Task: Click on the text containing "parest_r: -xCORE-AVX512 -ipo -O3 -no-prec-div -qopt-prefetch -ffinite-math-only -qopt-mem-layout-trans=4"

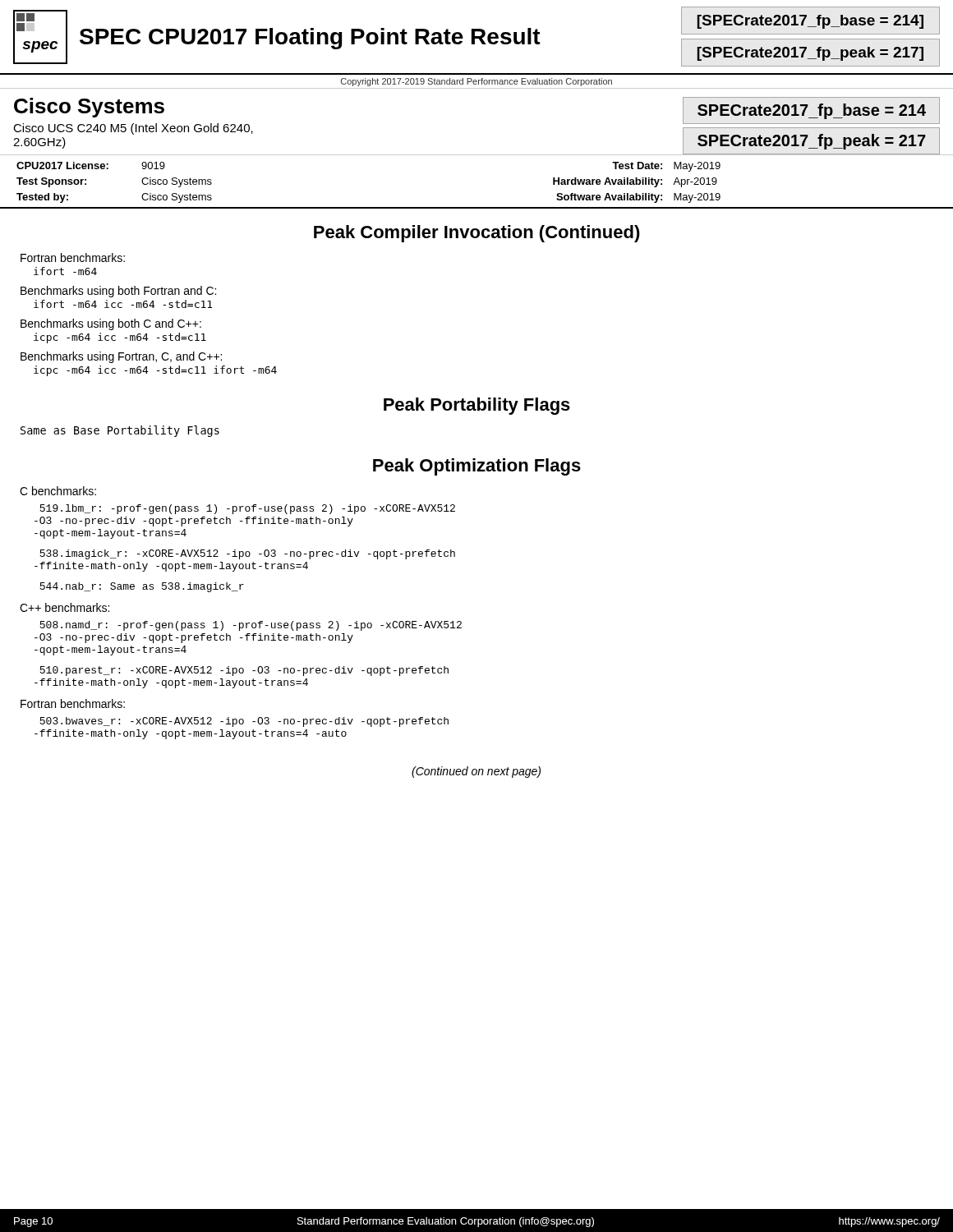Action: 244,671
